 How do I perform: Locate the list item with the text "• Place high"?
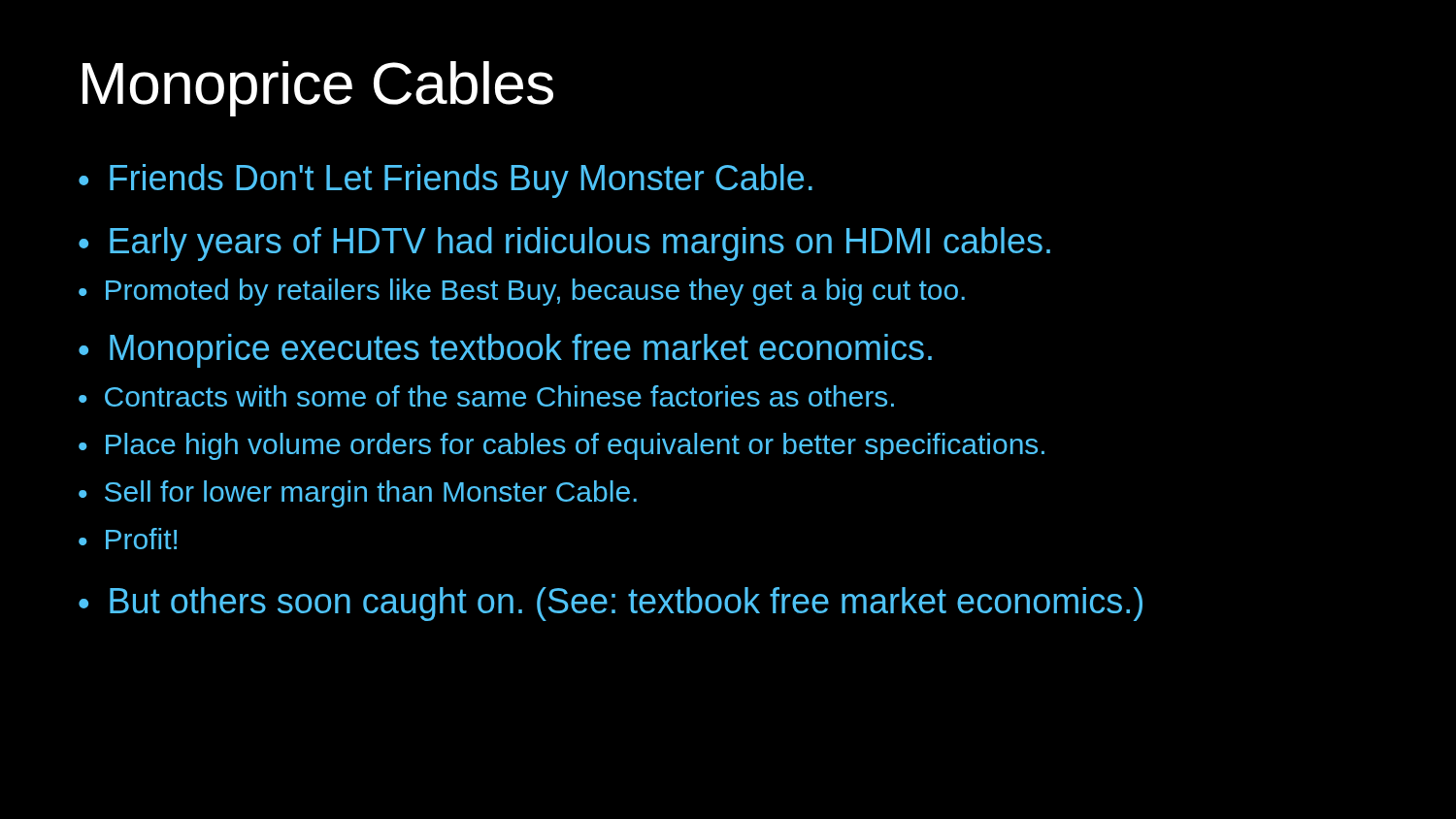(x=562, y=445)
